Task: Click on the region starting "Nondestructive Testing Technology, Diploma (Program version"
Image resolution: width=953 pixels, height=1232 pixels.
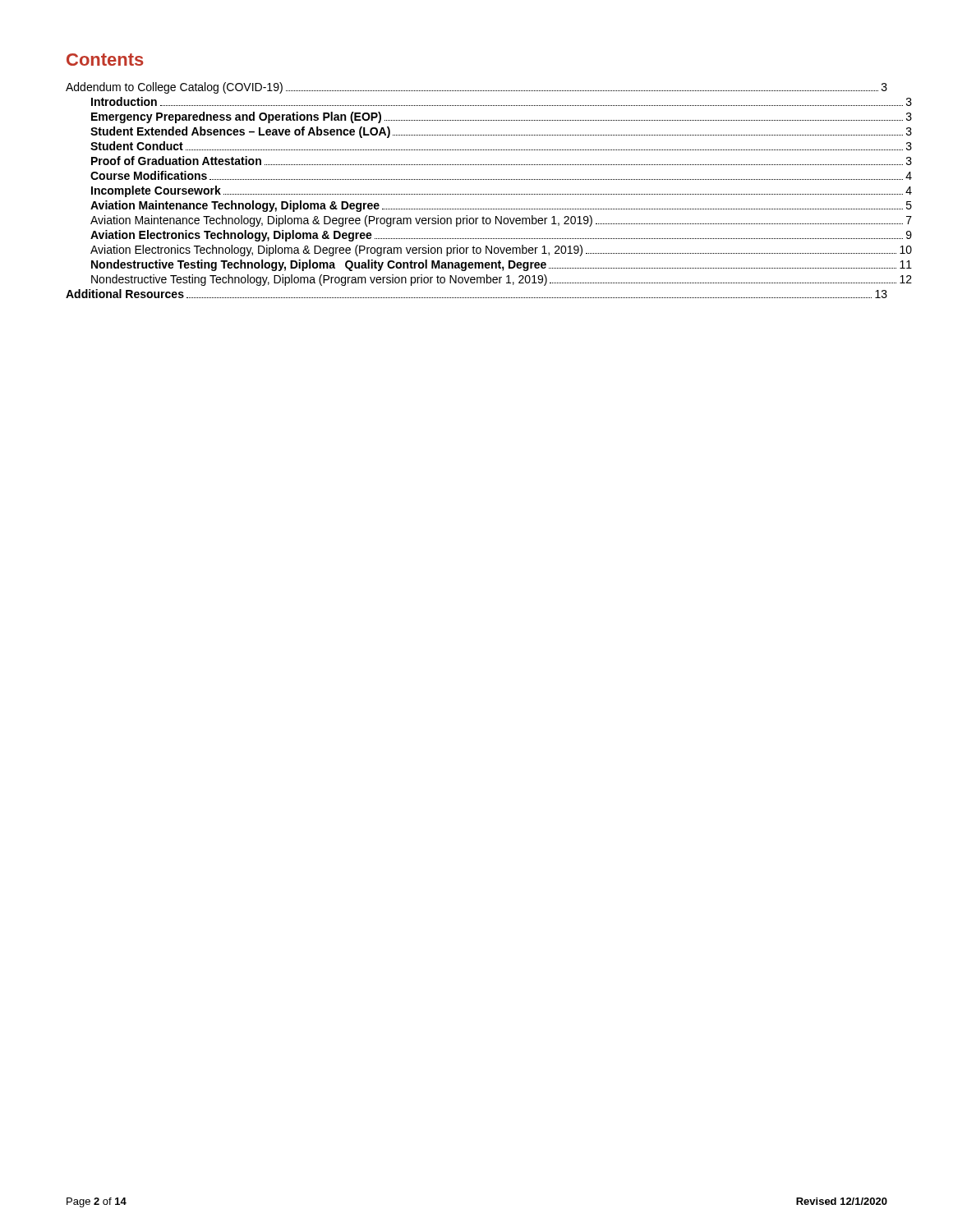Action: click(x=501, y=279)
